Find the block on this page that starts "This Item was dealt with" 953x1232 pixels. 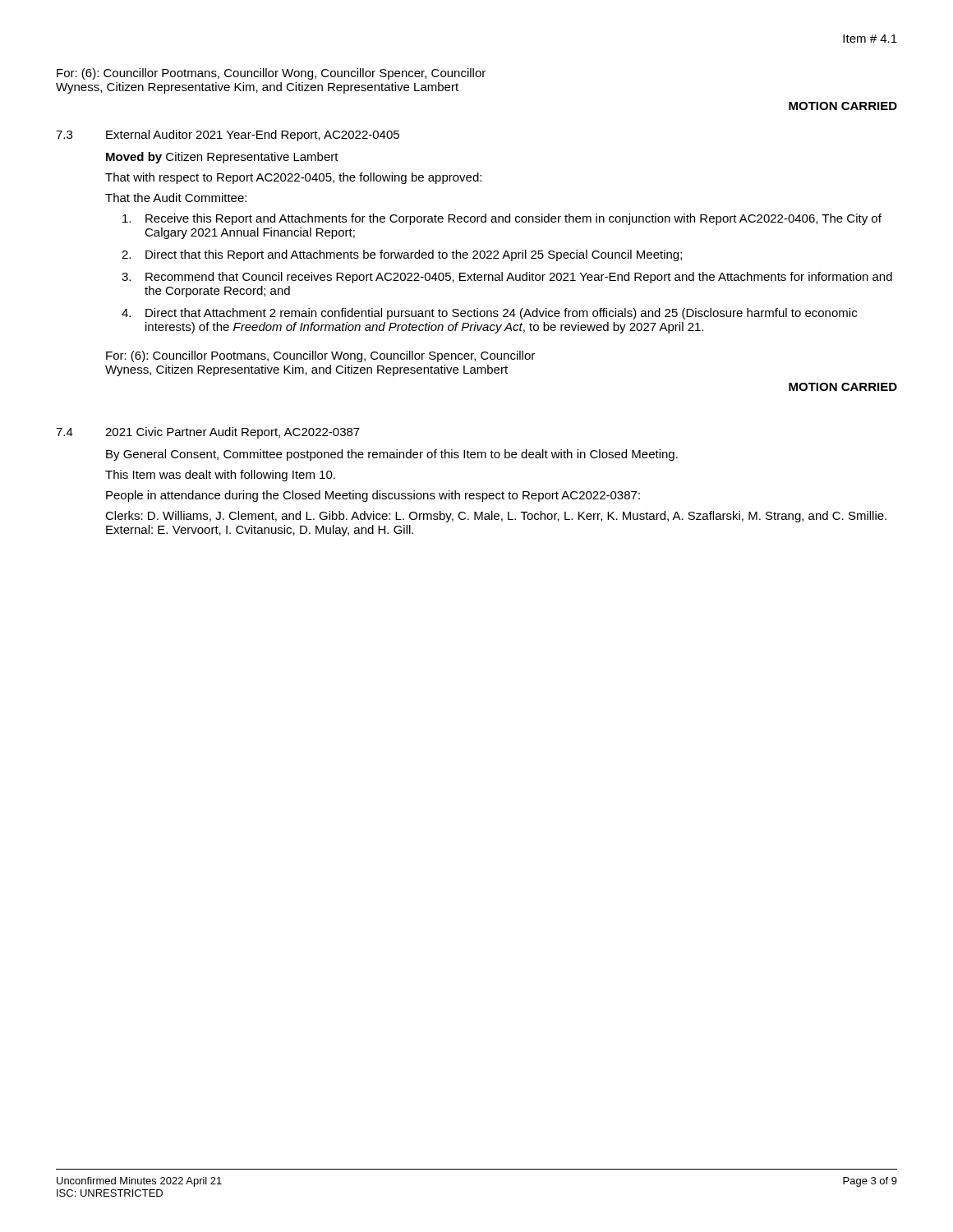(x=221, y=474)
